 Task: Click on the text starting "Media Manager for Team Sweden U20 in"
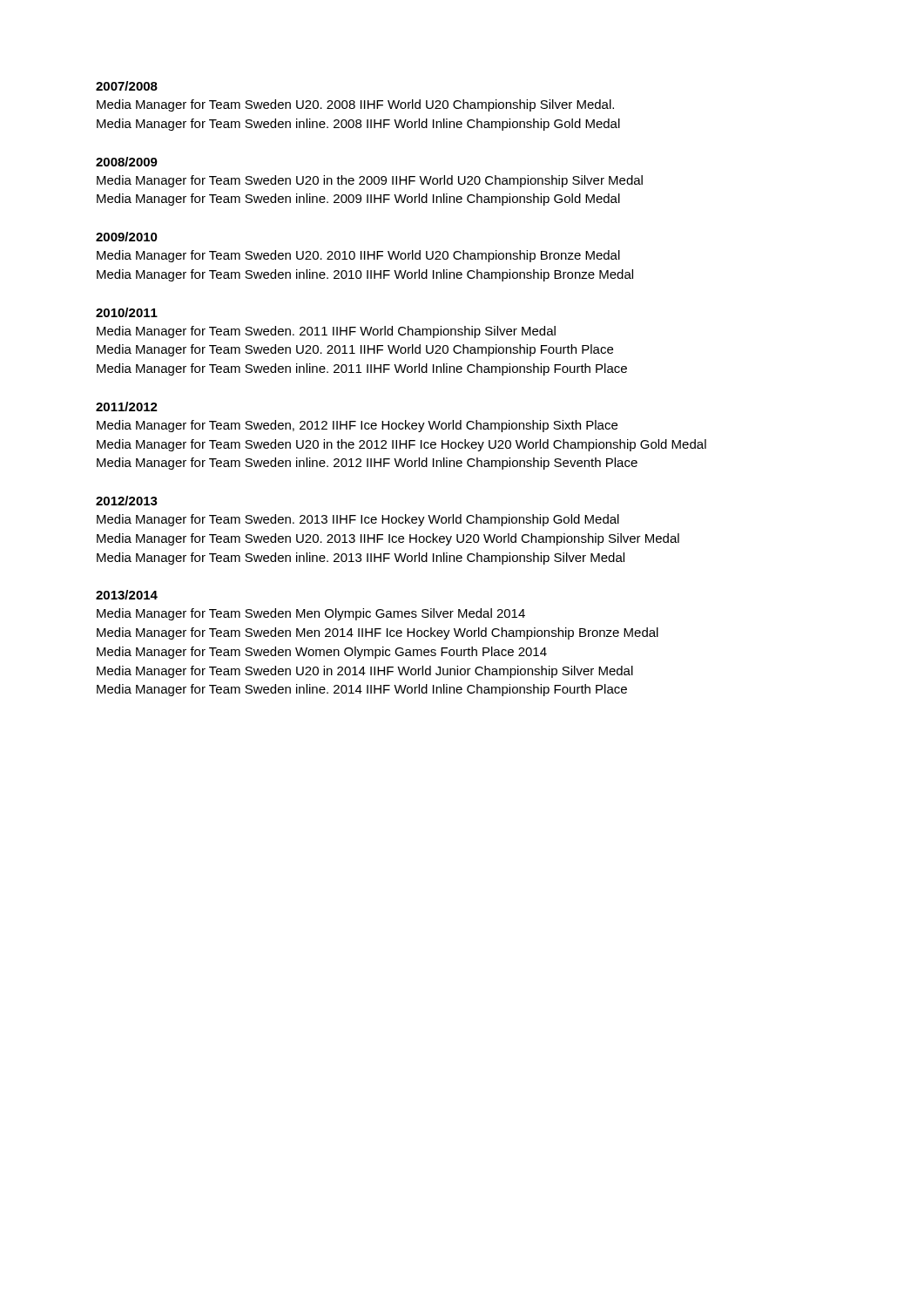(370, 189)
